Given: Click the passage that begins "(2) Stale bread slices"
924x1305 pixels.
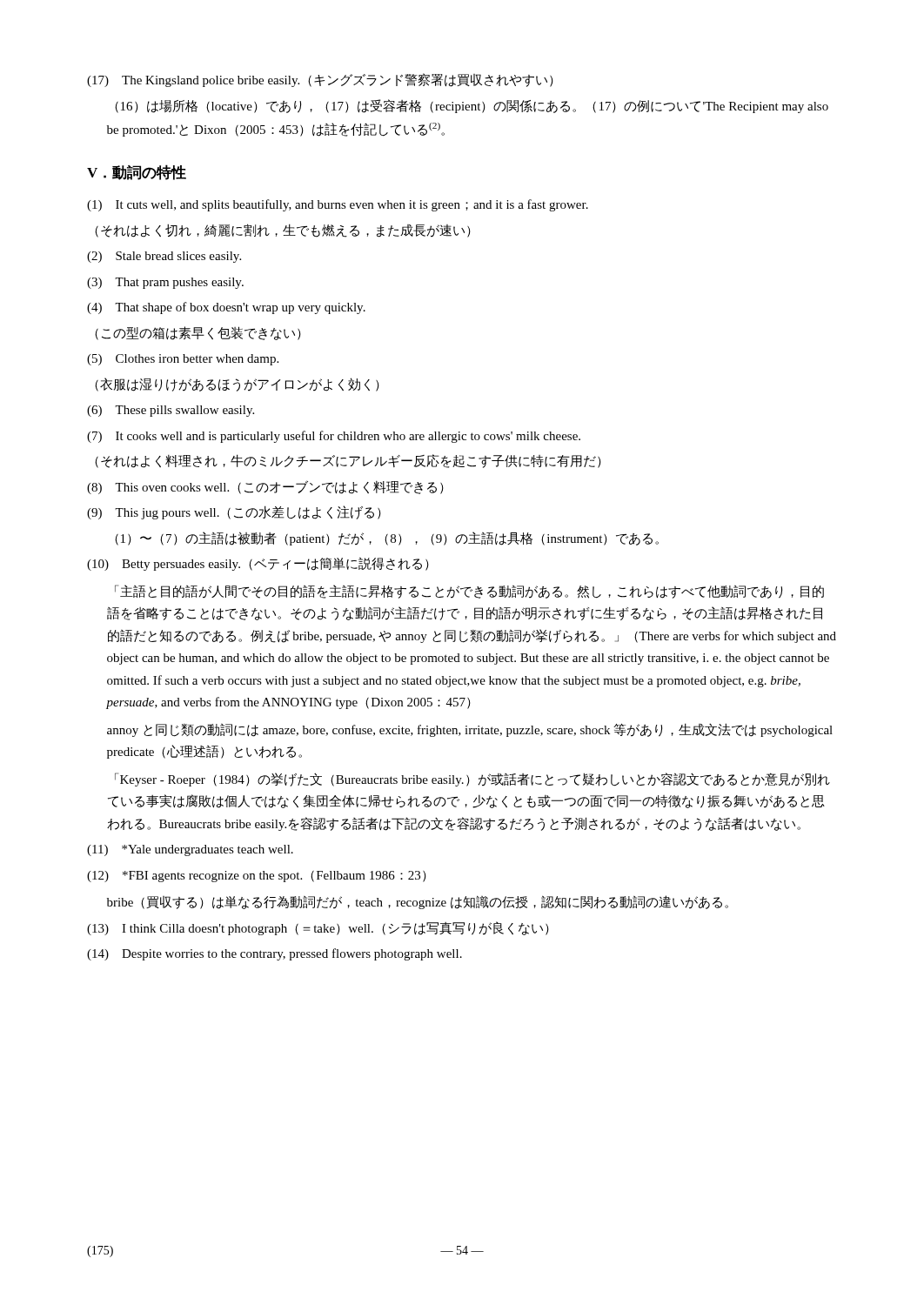Looking at the screenshot, I should click(x=164, y=257).
